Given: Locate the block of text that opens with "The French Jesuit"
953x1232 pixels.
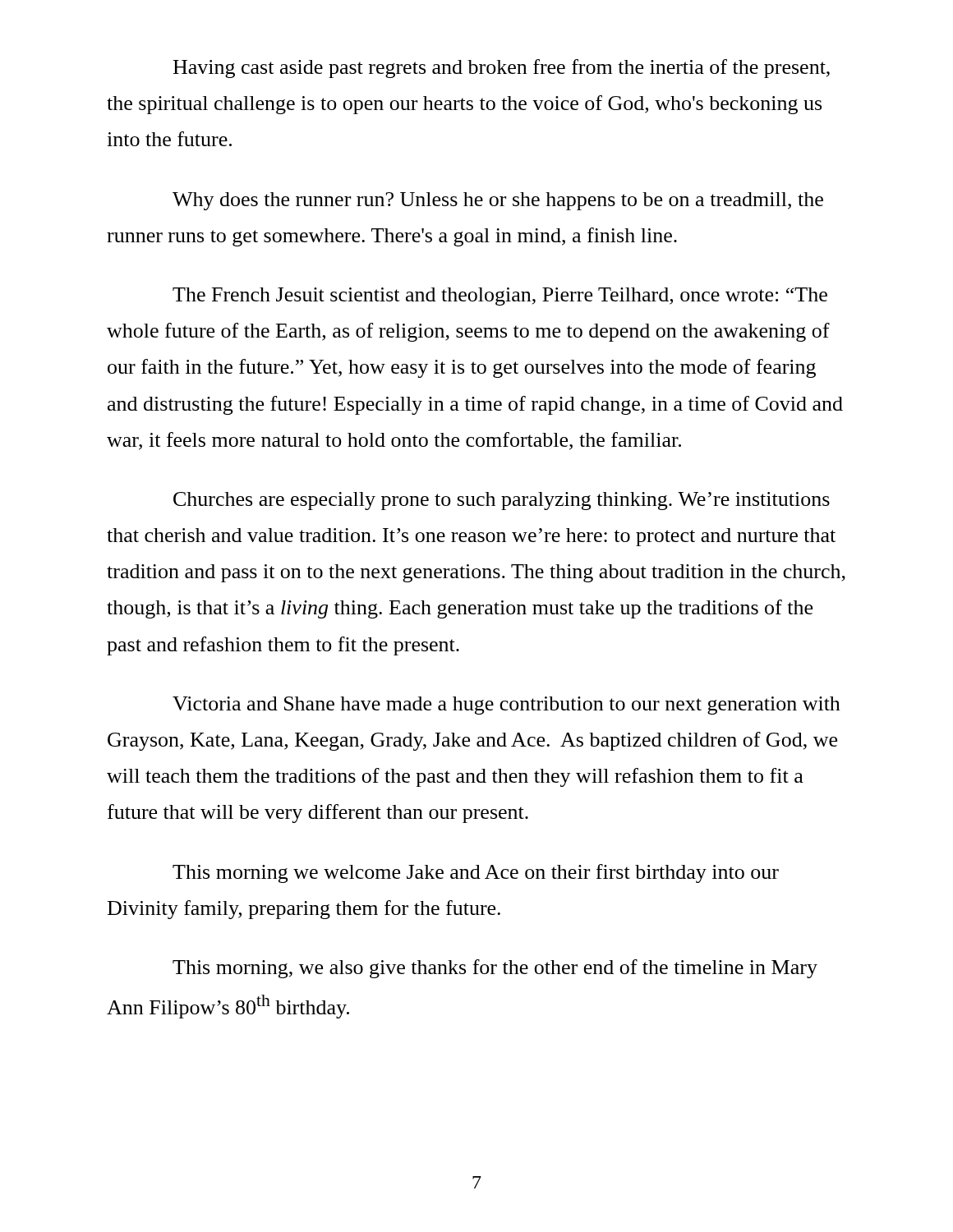Looking at the screenshot, I should [x=476, y=367].
